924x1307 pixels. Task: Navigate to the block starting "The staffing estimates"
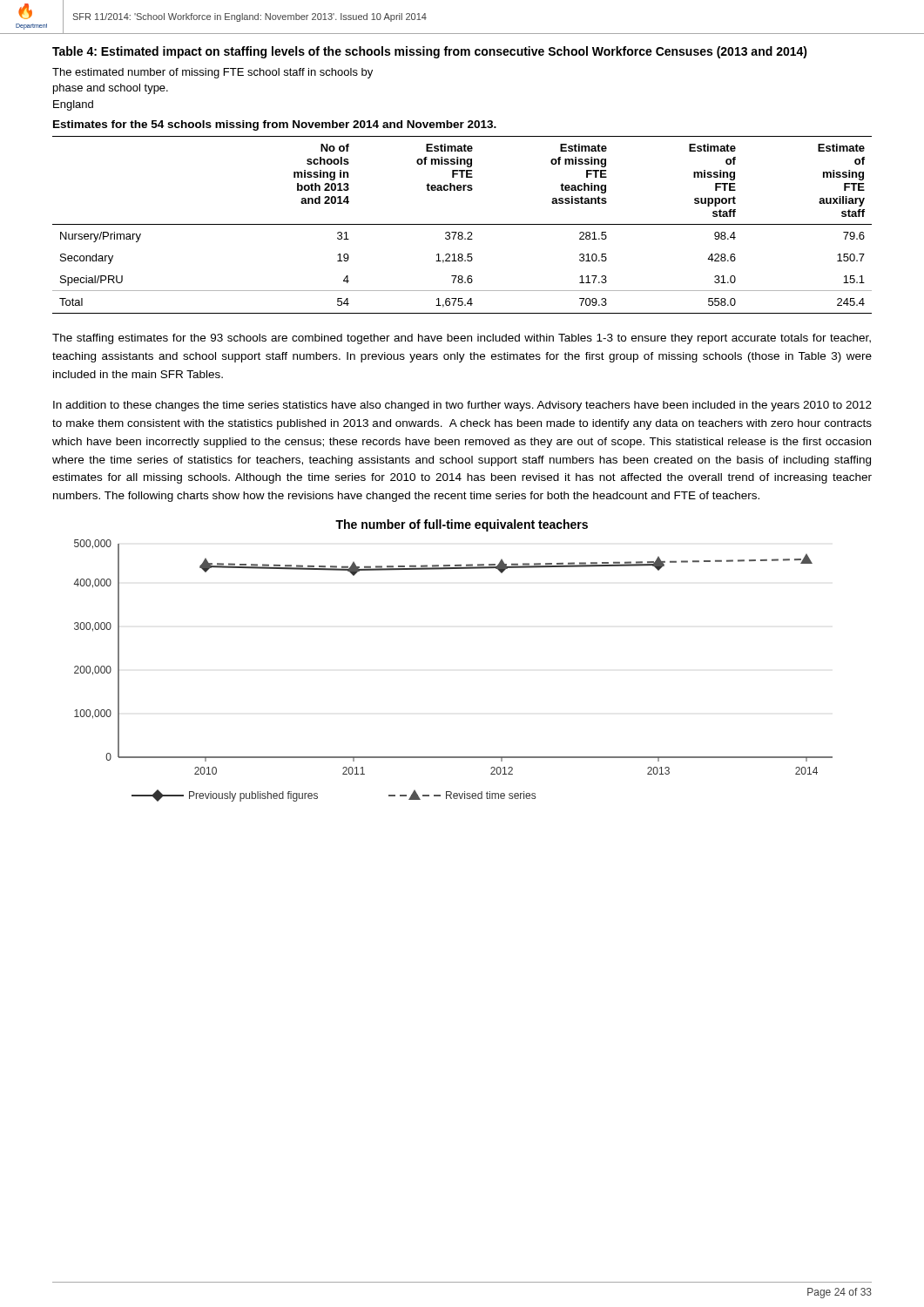coord(462,356)
